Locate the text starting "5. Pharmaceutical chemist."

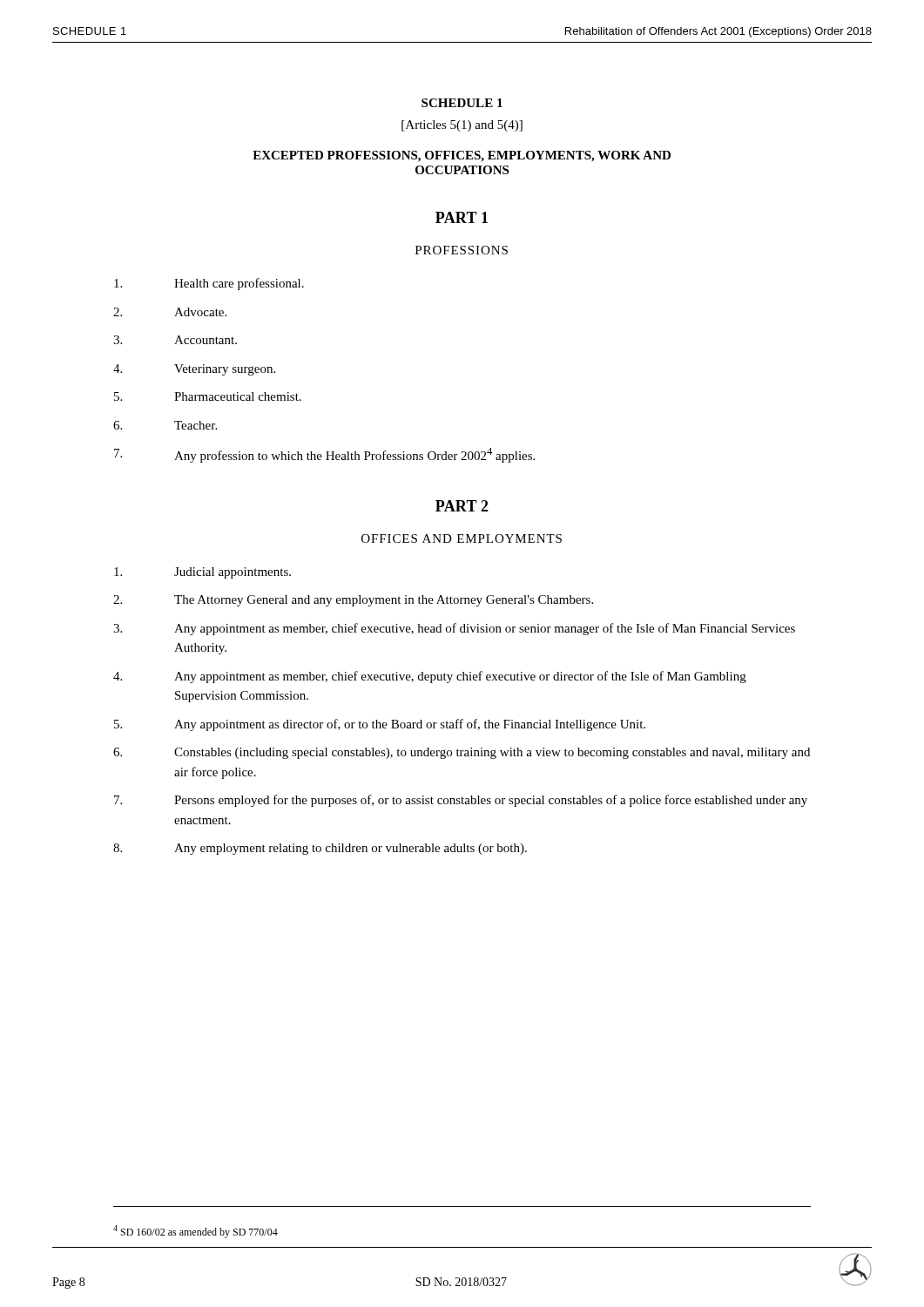(x=208, y=396)
